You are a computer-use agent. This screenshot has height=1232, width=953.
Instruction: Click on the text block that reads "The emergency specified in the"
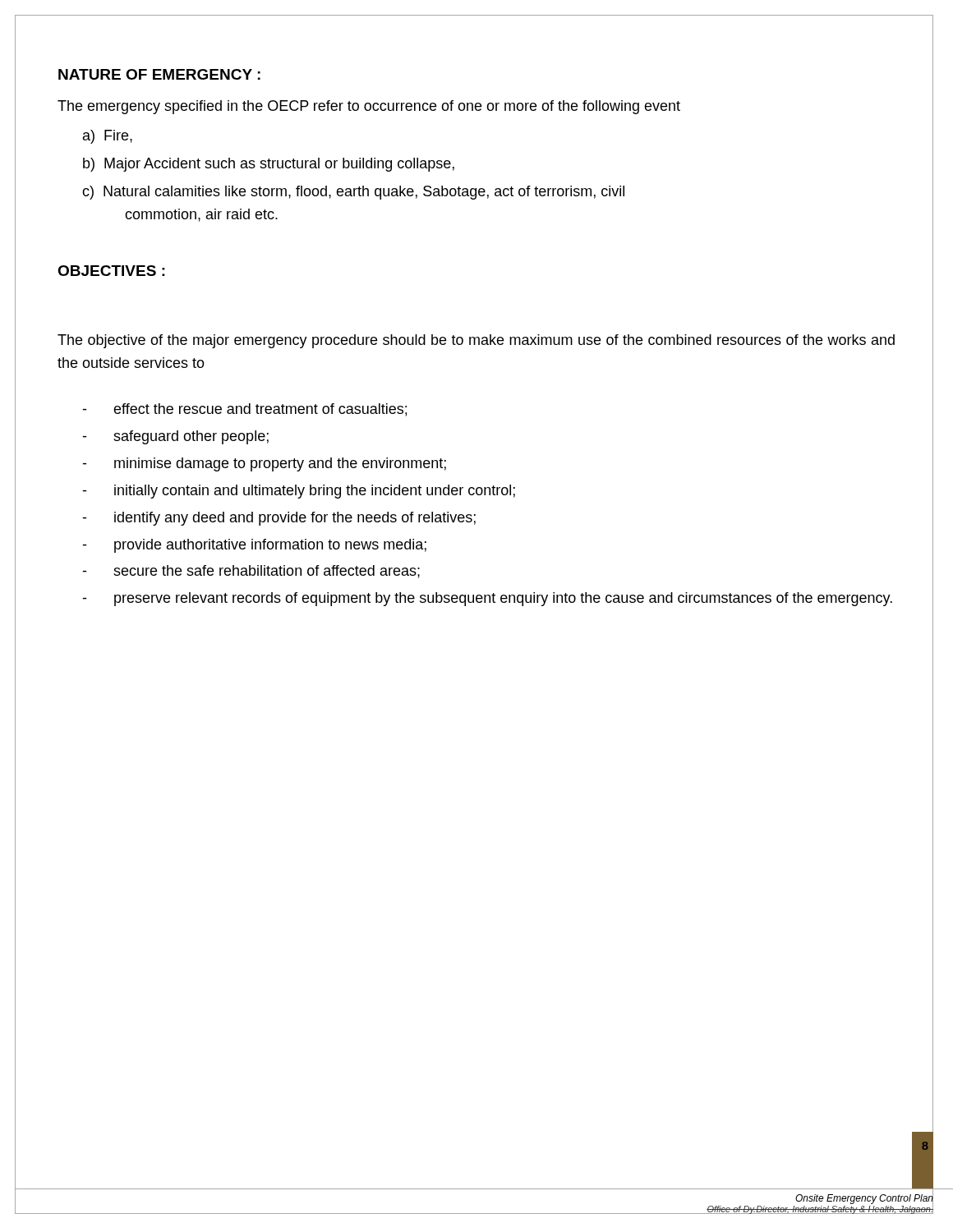click(369, 106)
